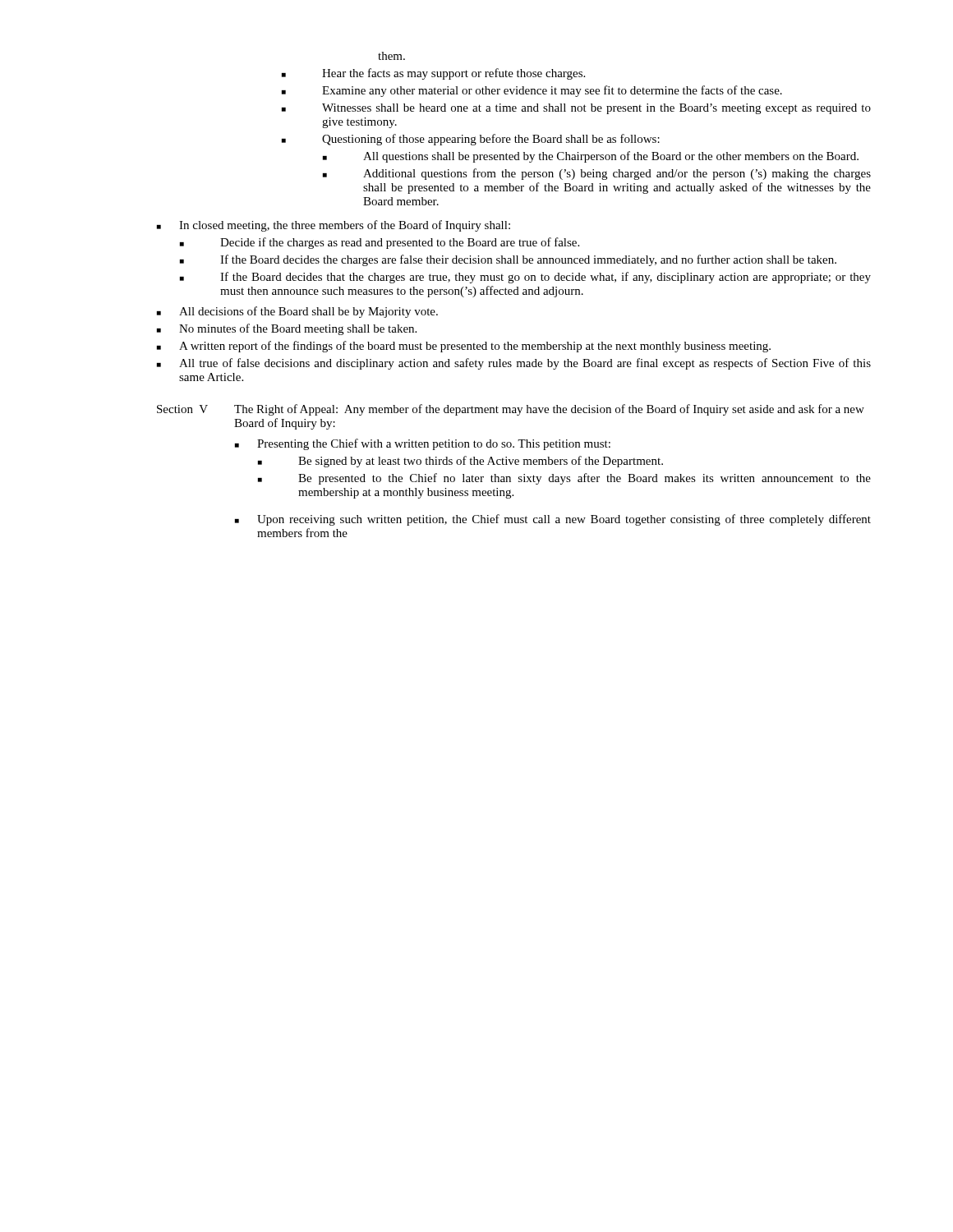Find the list item containing "■ Upon receiving such written"
Image resolution: width=953 pixels, height=1232 pixels.
point(553,526)
